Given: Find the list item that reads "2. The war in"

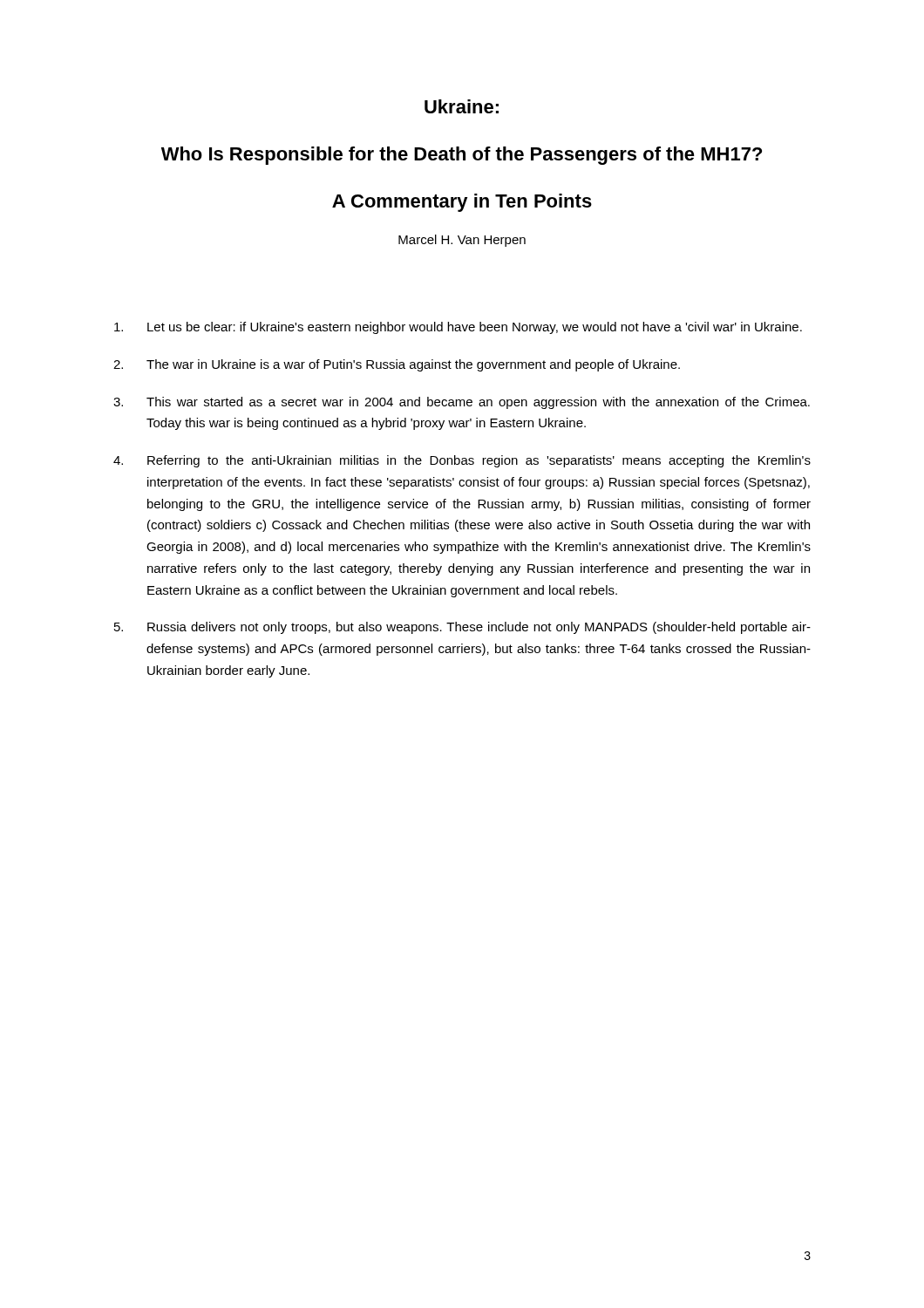Looking at the screenshot, I should coord(462,365).
